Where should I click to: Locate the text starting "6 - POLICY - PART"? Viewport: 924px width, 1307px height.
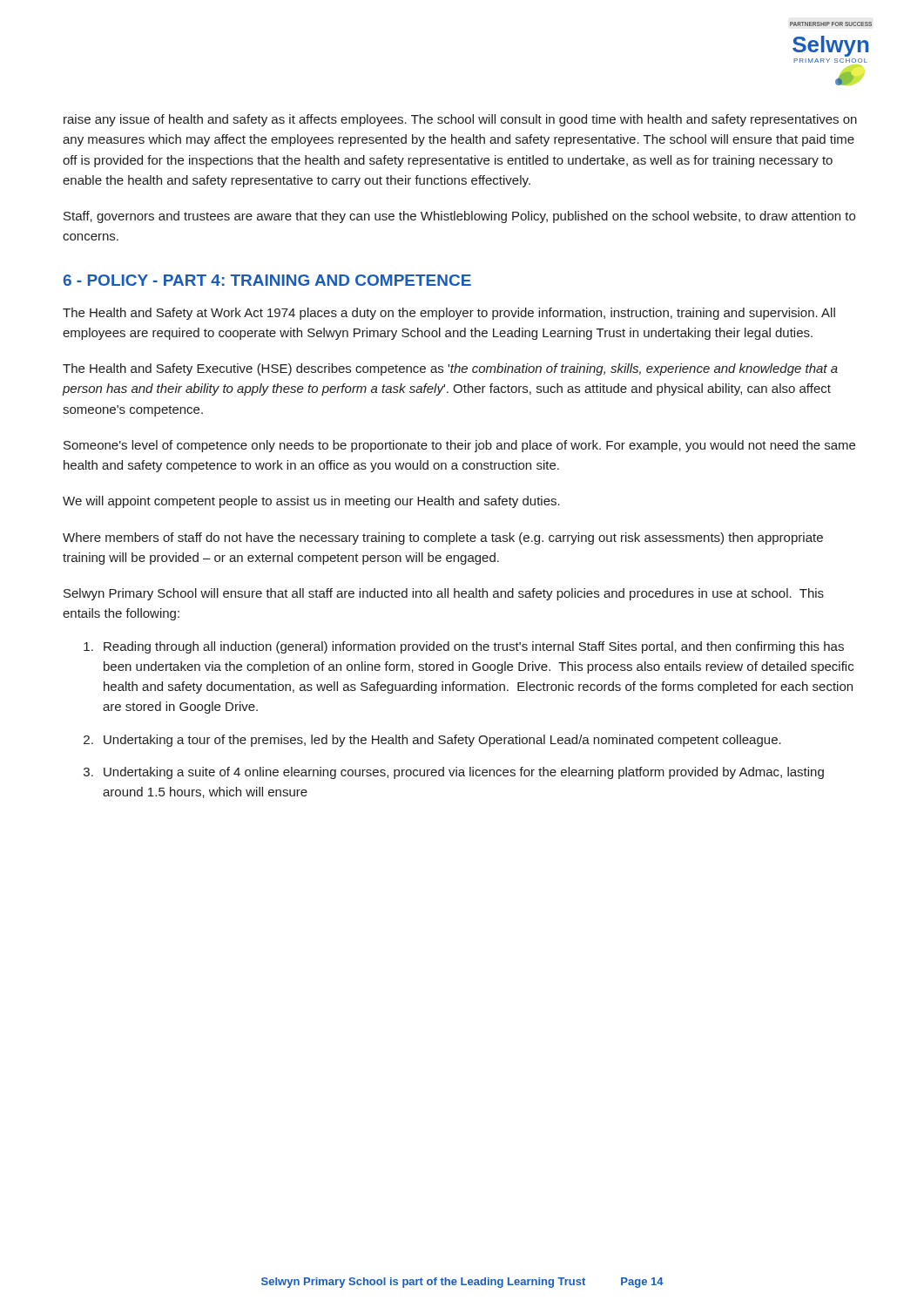pos(267,280)
